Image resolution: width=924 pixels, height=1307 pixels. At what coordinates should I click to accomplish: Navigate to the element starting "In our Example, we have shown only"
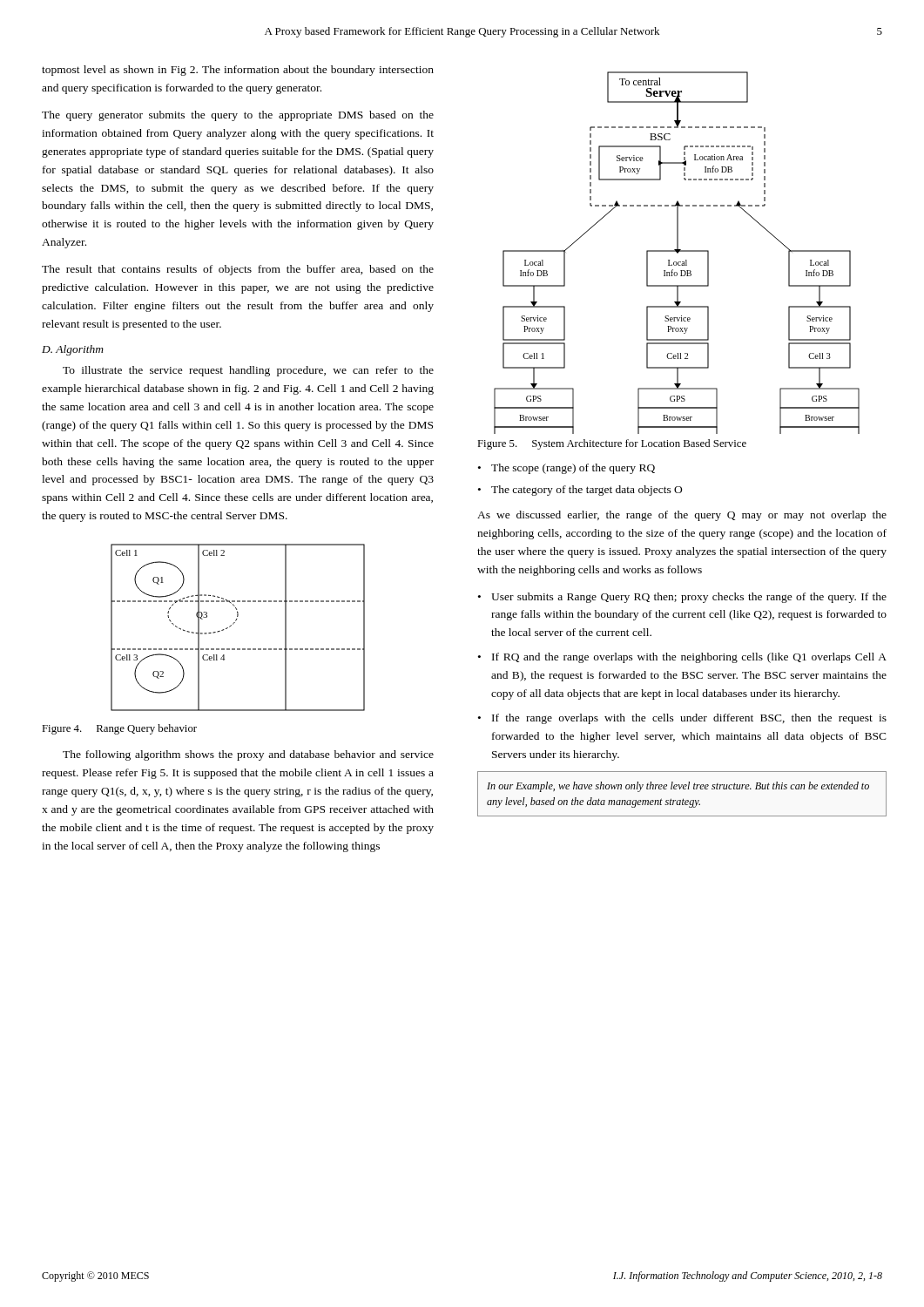(678, 794)
